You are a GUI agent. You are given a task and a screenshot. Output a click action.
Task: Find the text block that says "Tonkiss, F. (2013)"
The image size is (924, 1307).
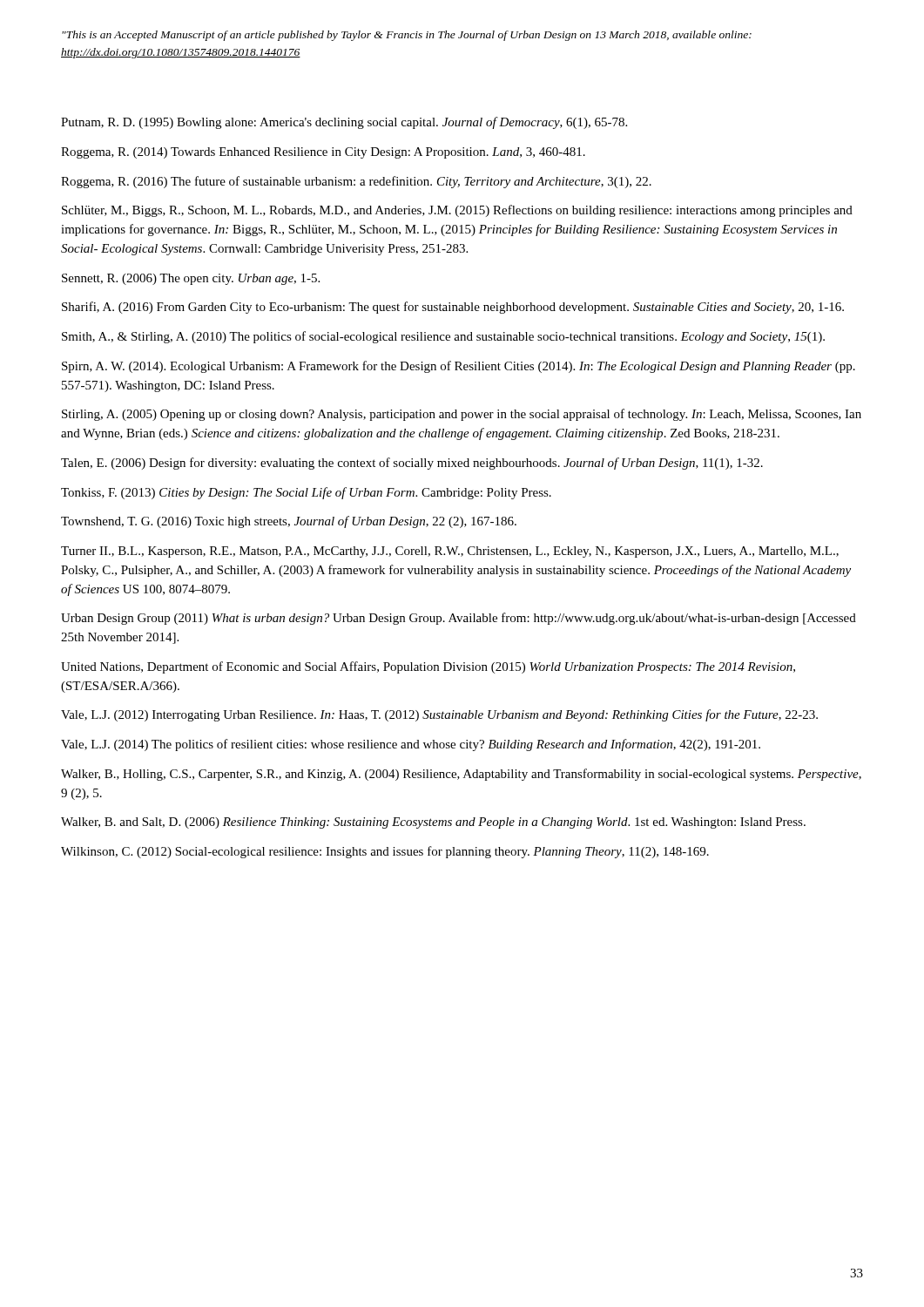click(306, 492)
